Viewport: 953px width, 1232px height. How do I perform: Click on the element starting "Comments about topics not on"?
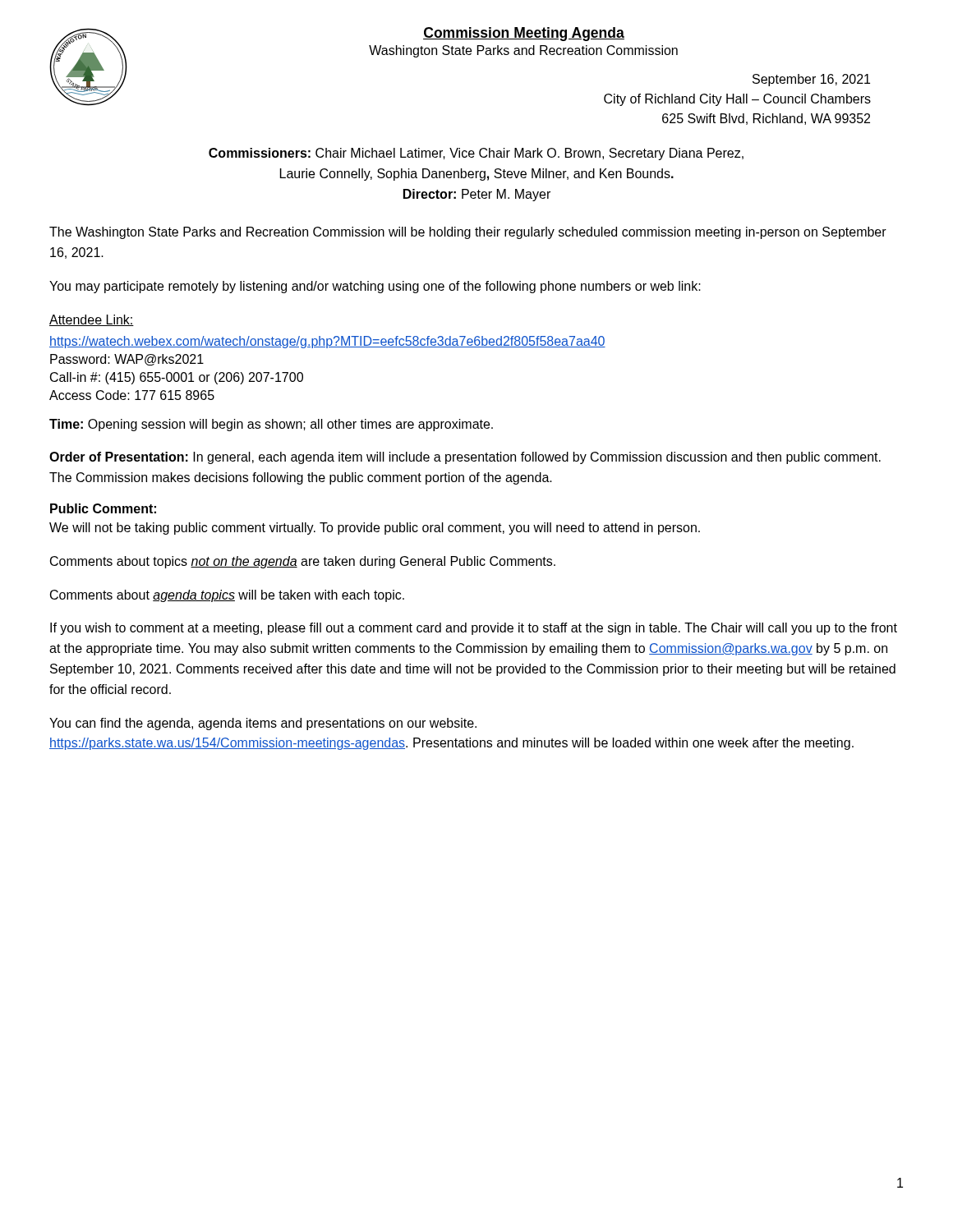pos(303,561)
